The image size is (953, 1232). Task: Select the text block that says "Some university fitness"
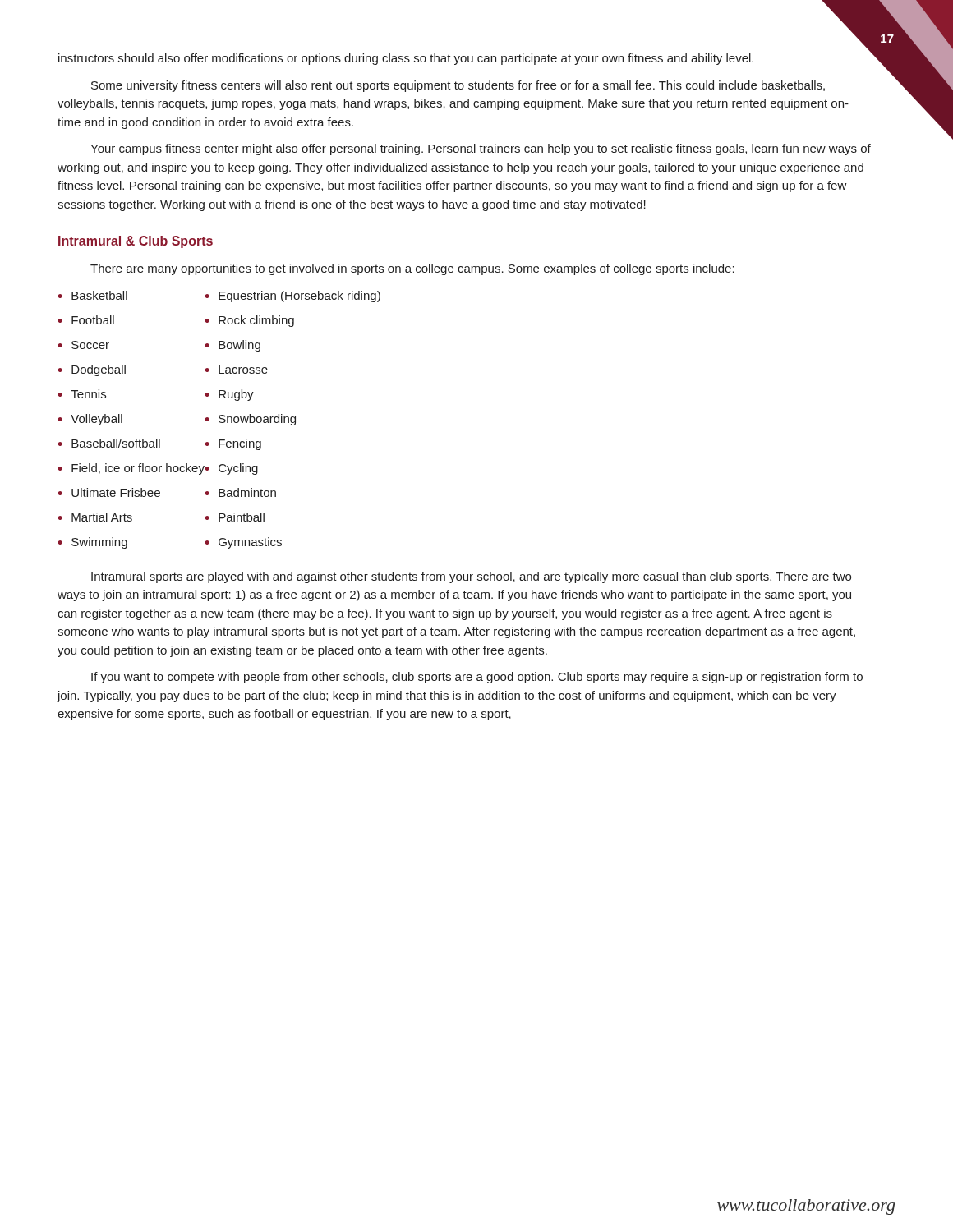tap(464, 104)
